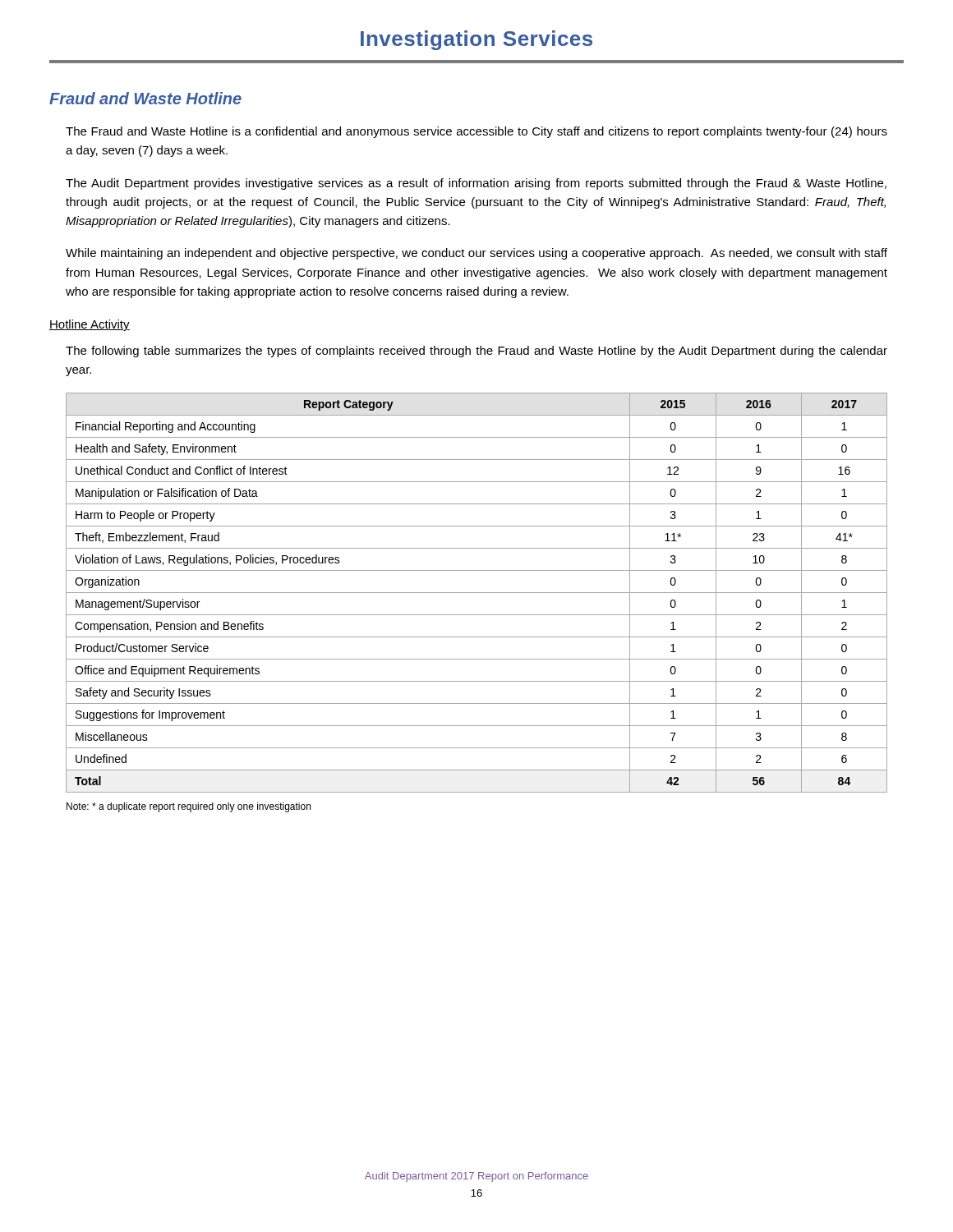Point to the region starting "Investigation Services"

(x=476, y=39)
